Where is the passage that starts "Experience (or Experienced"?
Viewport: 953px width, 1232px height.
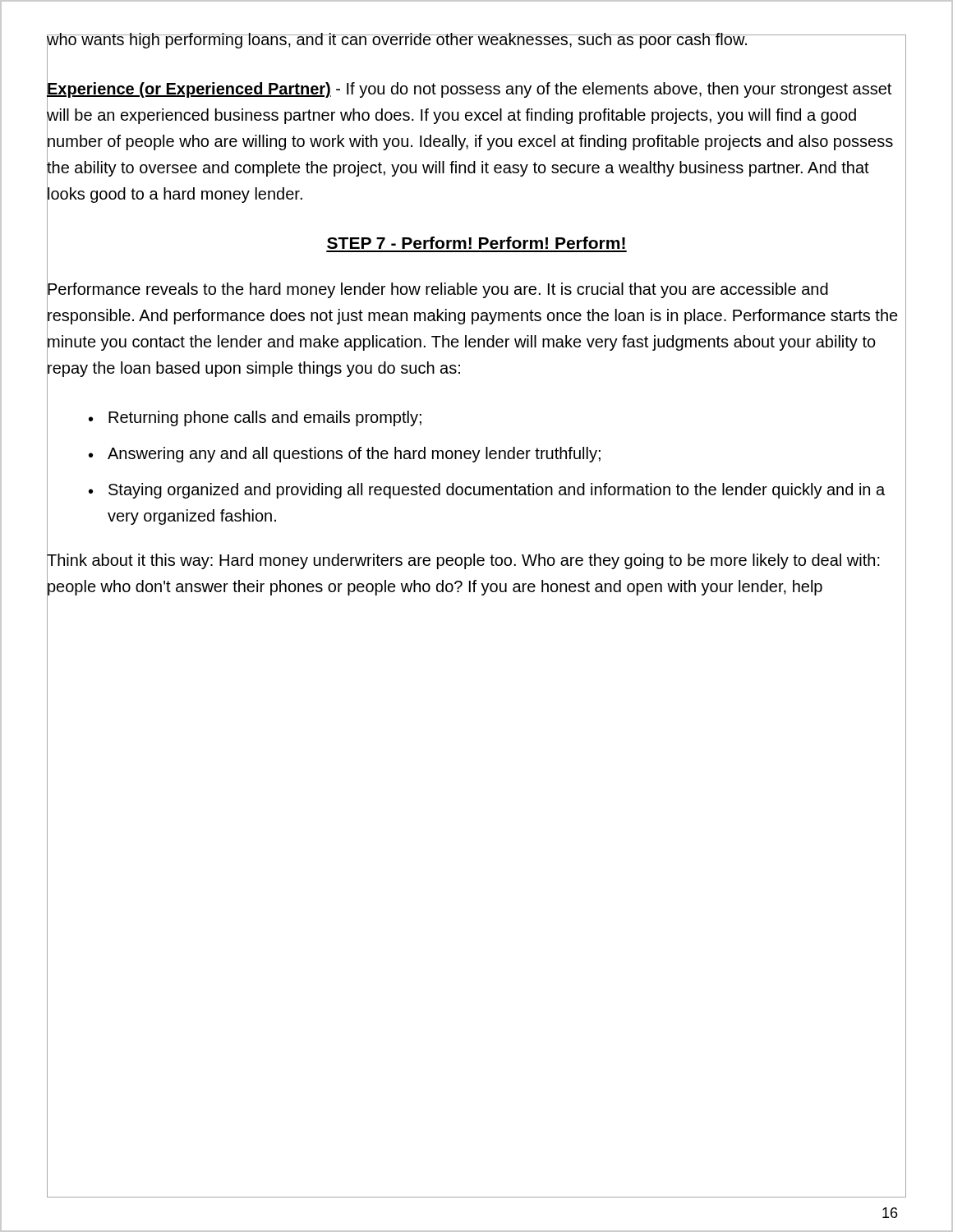pos(470,141)
